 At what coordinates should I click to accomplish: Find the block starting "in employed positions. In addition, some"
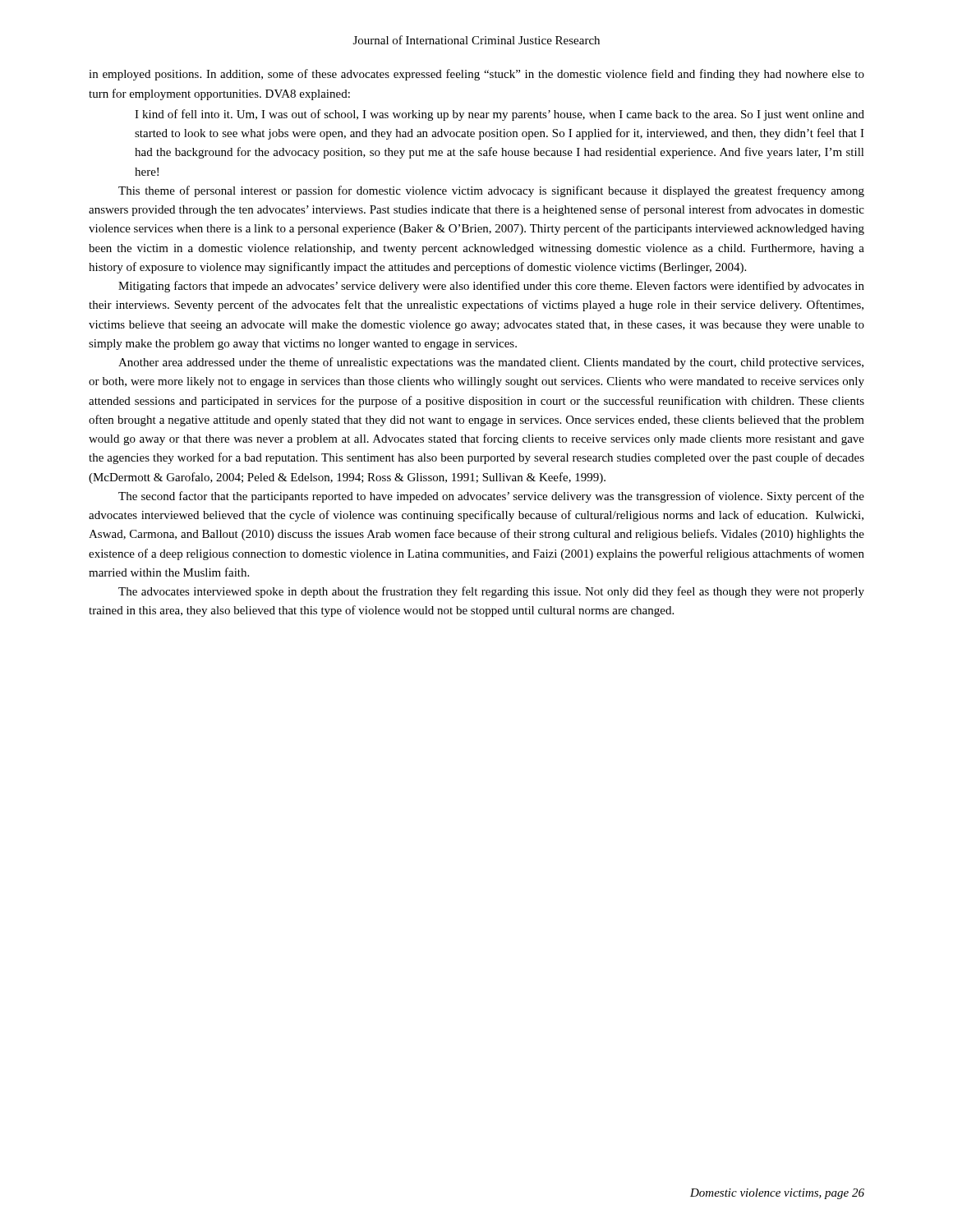(x=476, y=84)
